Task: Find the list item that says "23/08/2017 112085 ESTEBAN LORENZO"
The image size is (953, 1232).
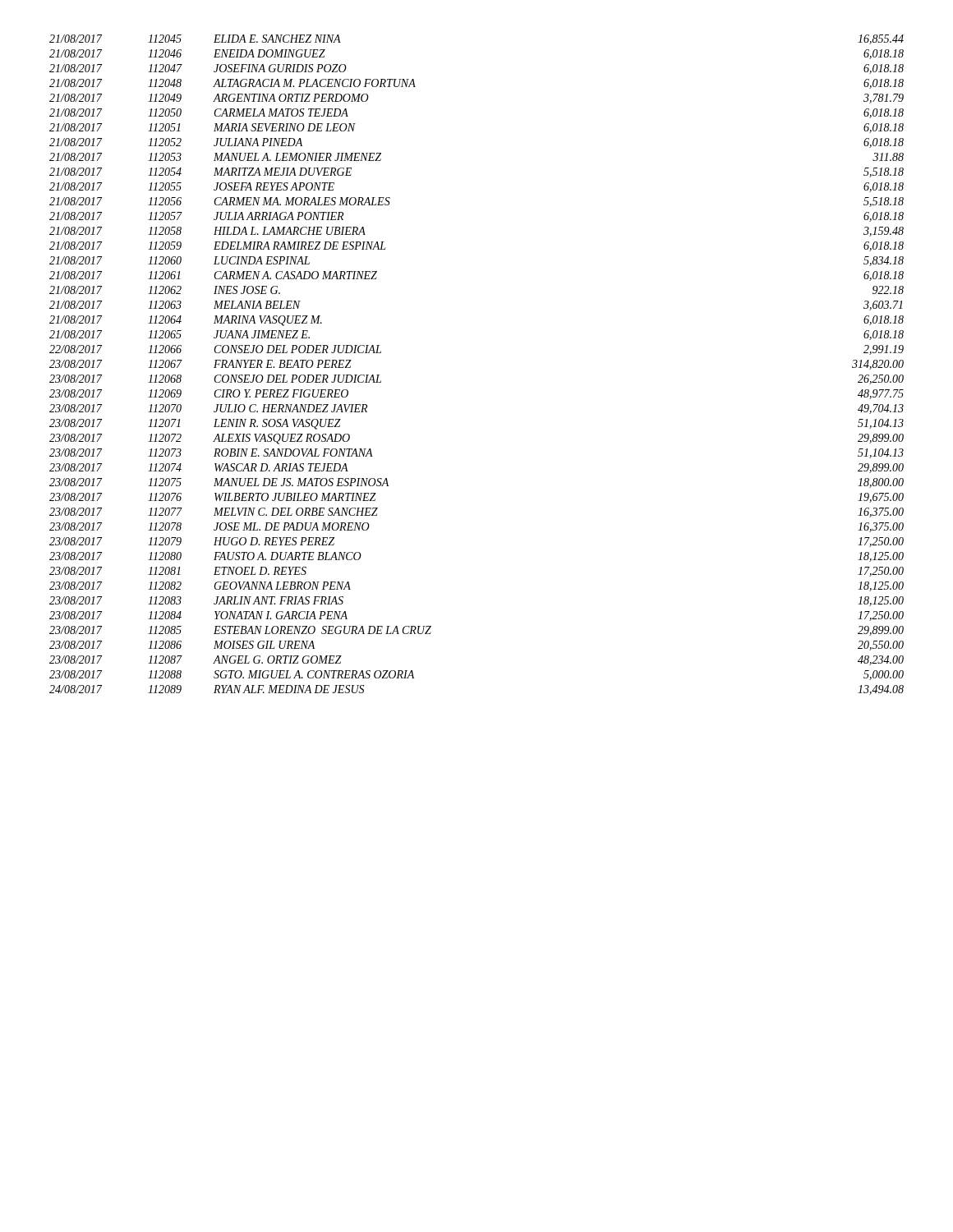Action: click(x=71, y=630)
